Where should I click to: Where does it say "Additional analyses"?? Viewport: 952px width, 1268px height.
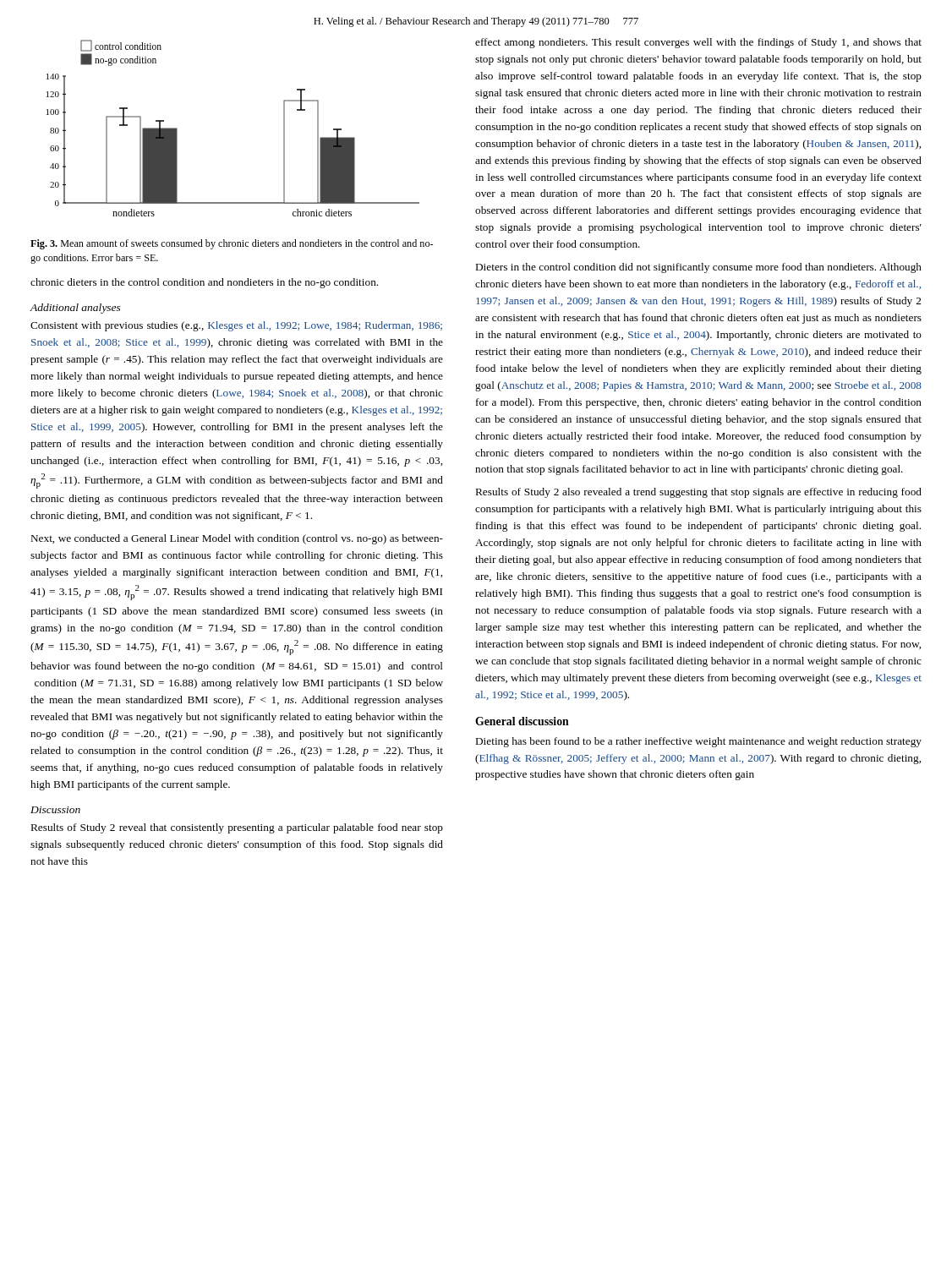point(76,307)
